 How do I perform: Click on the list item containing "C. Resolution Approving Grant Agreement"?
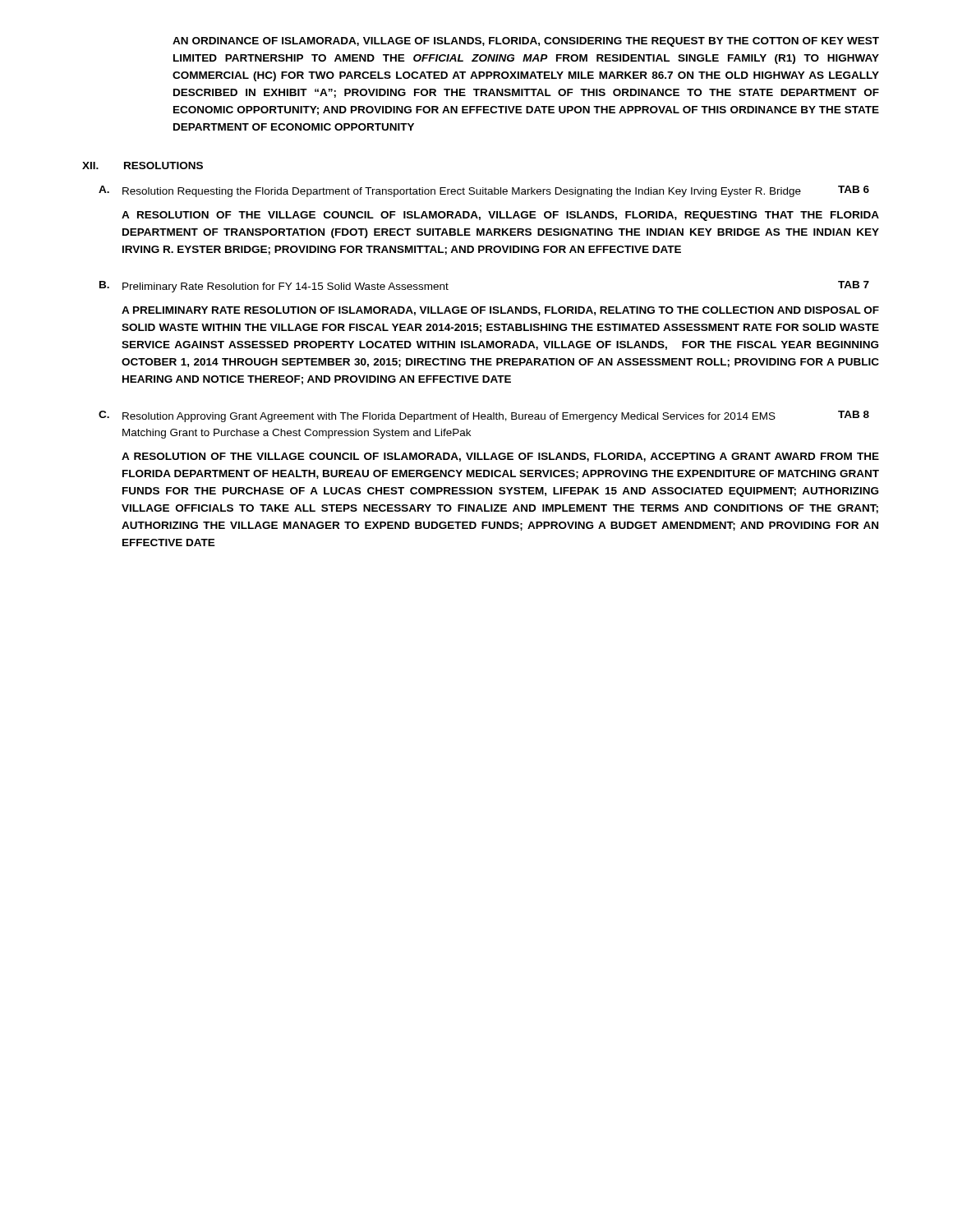click(461, 424)
